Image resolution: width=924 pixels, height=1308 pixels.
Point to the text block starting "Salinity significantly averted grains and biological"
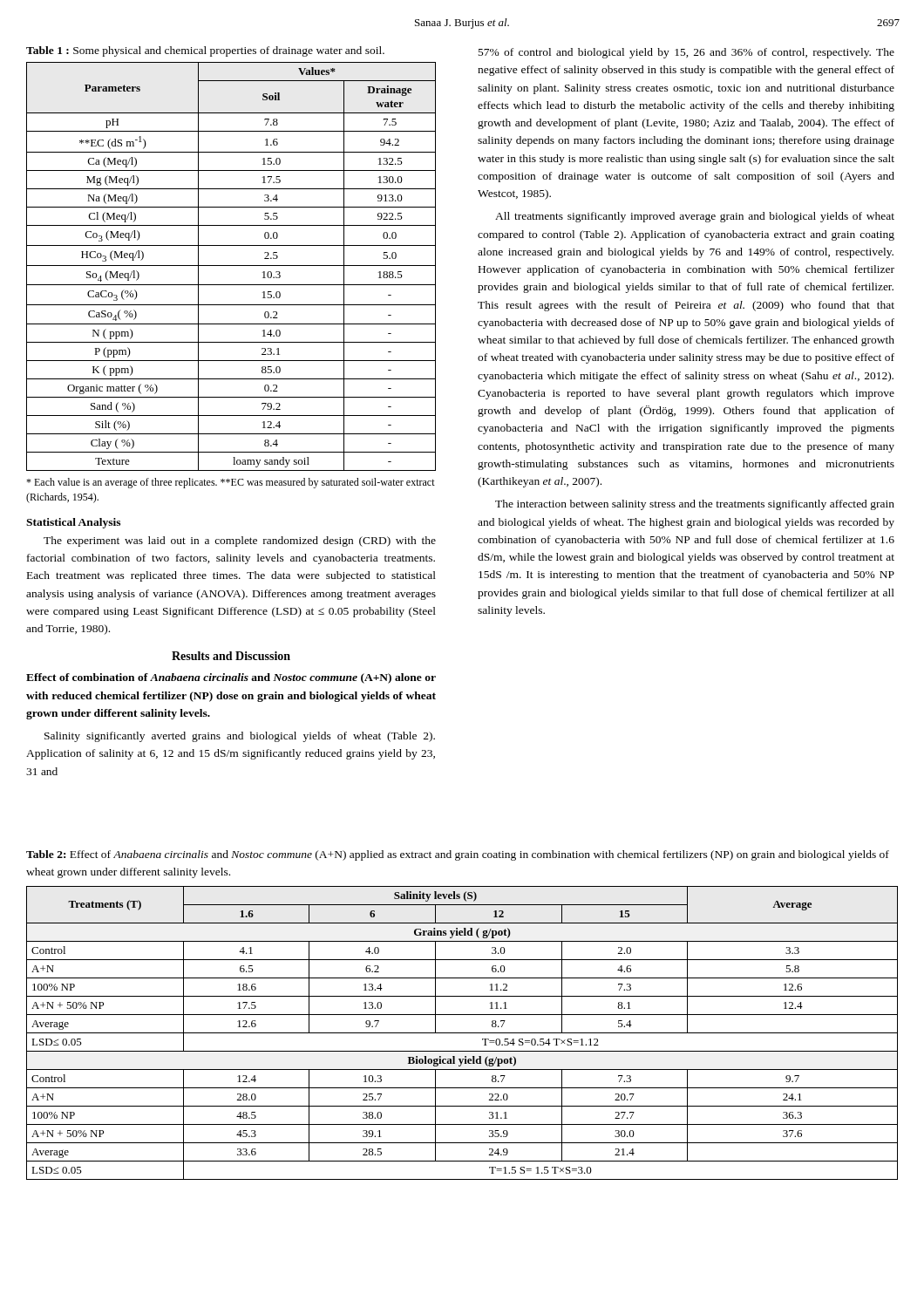click(x=231, y=754)
